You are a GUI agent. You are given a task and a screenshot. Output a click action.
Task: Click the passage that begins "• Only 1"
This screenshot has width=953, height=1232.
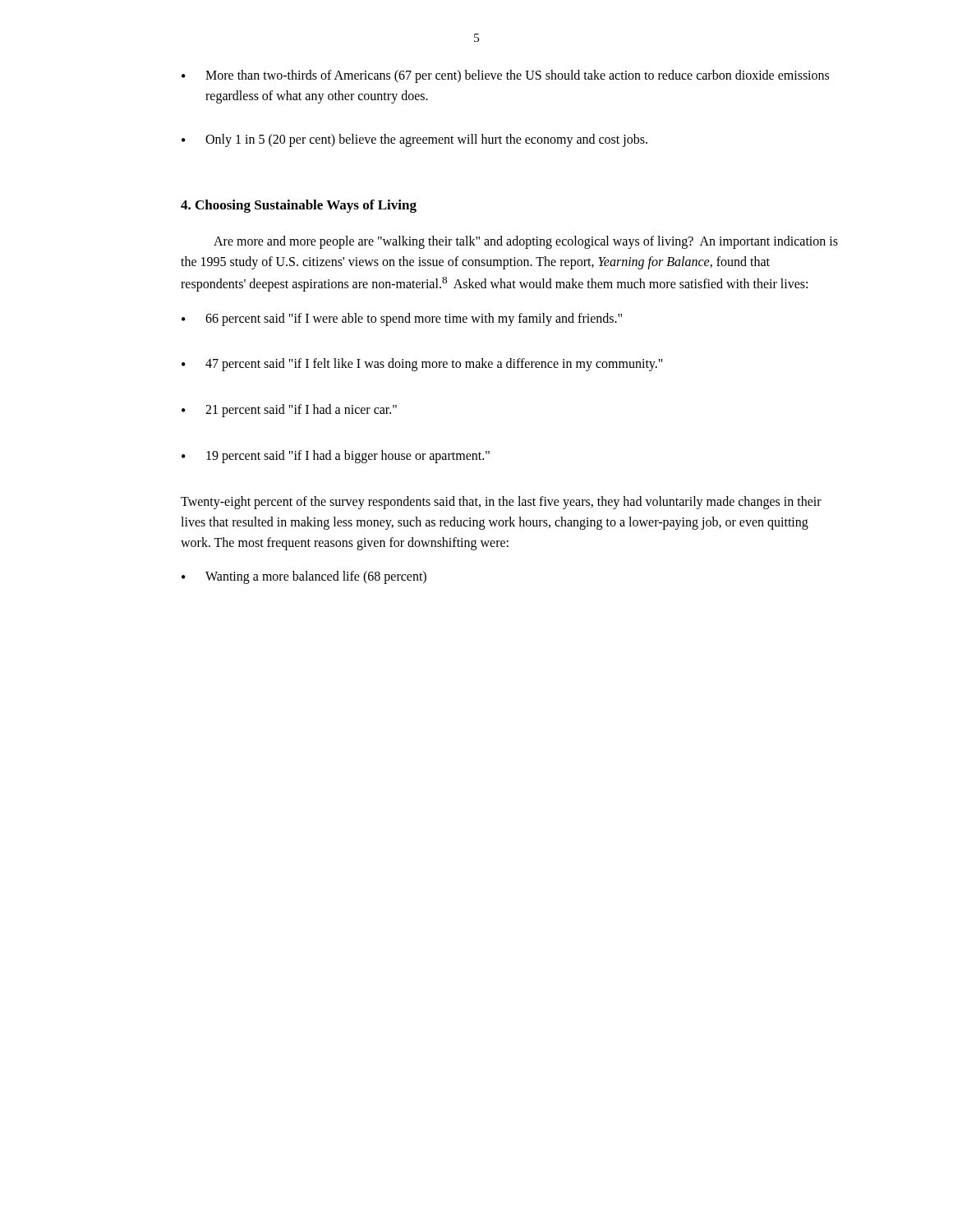pos(509,141)
